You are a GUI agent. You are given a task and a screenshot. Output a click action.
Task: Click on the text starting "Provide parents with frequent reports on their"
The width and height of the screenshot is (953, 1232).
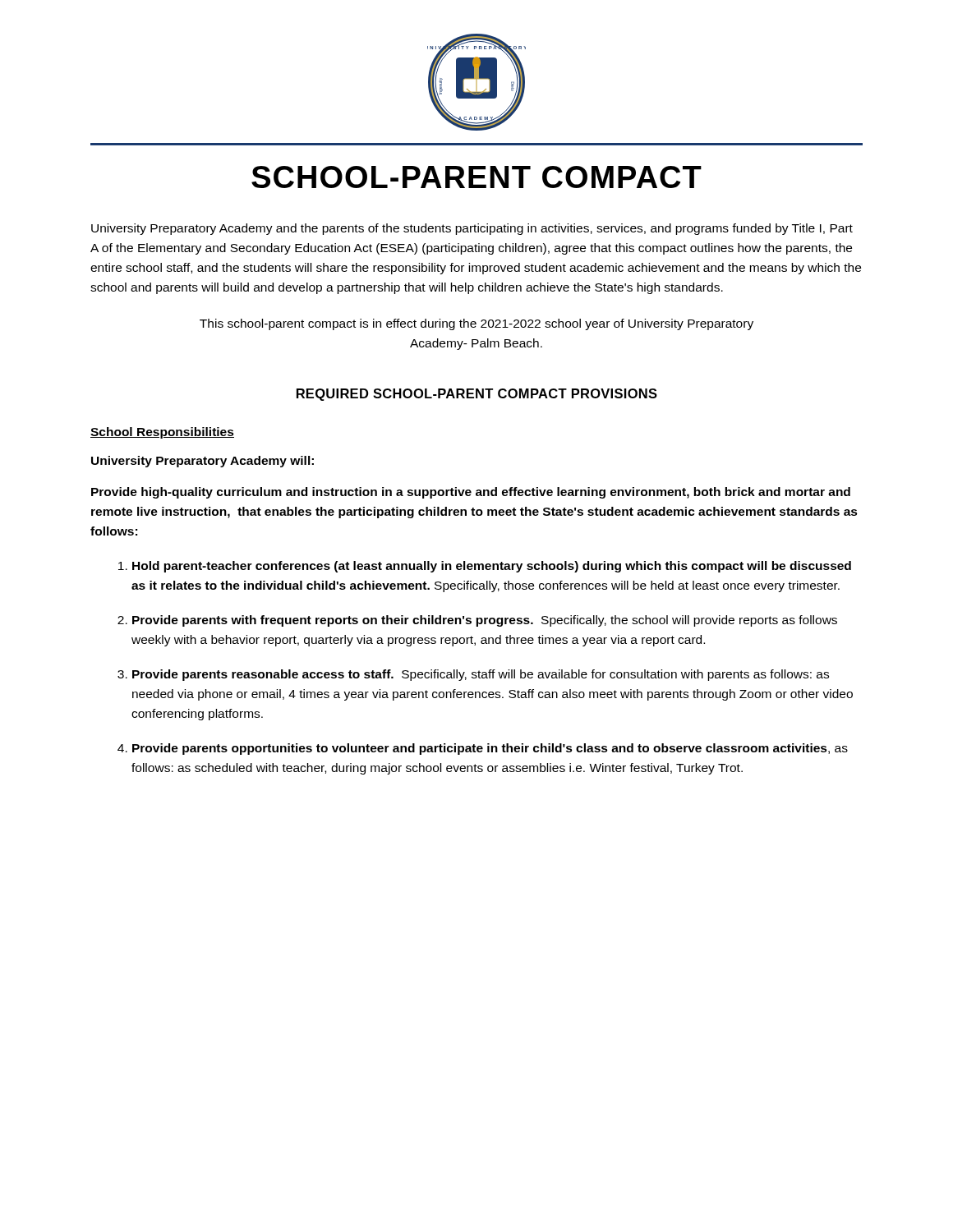[485, 630]
